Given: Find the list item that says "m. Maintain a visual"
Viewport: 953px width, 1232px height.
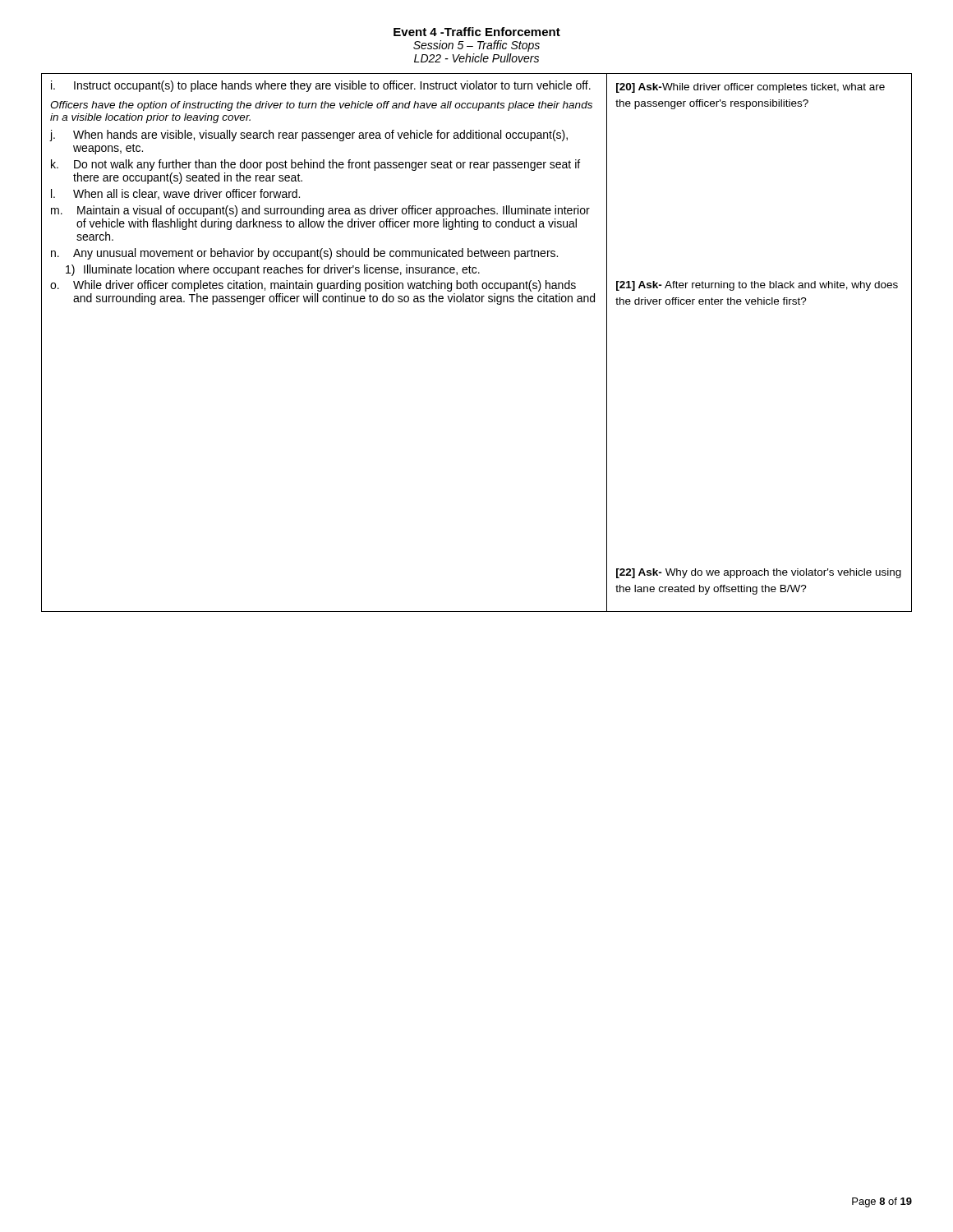Looking at the screenshot, I should [324, 223].
